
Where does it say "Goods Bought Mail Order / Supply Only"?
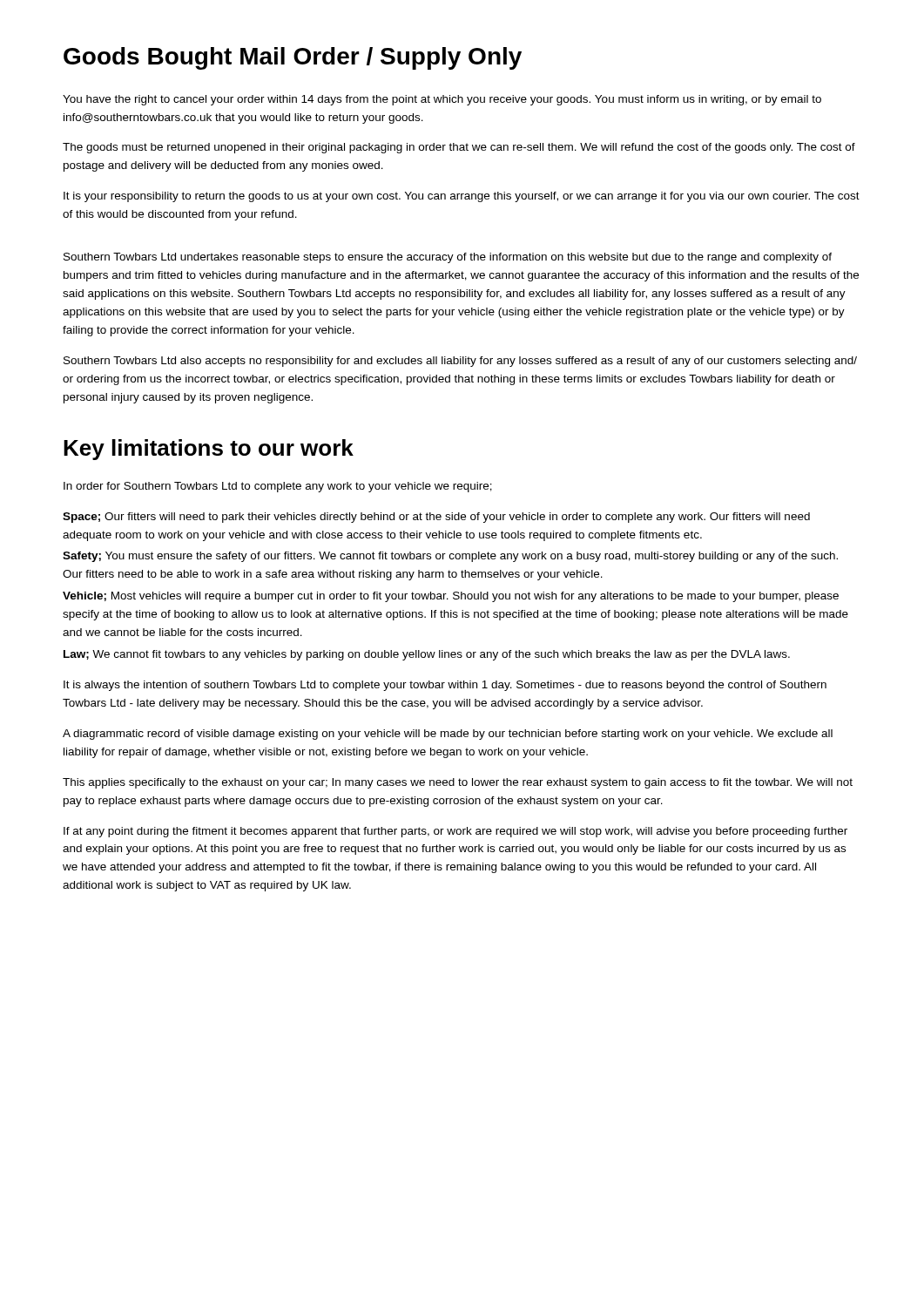462,56
